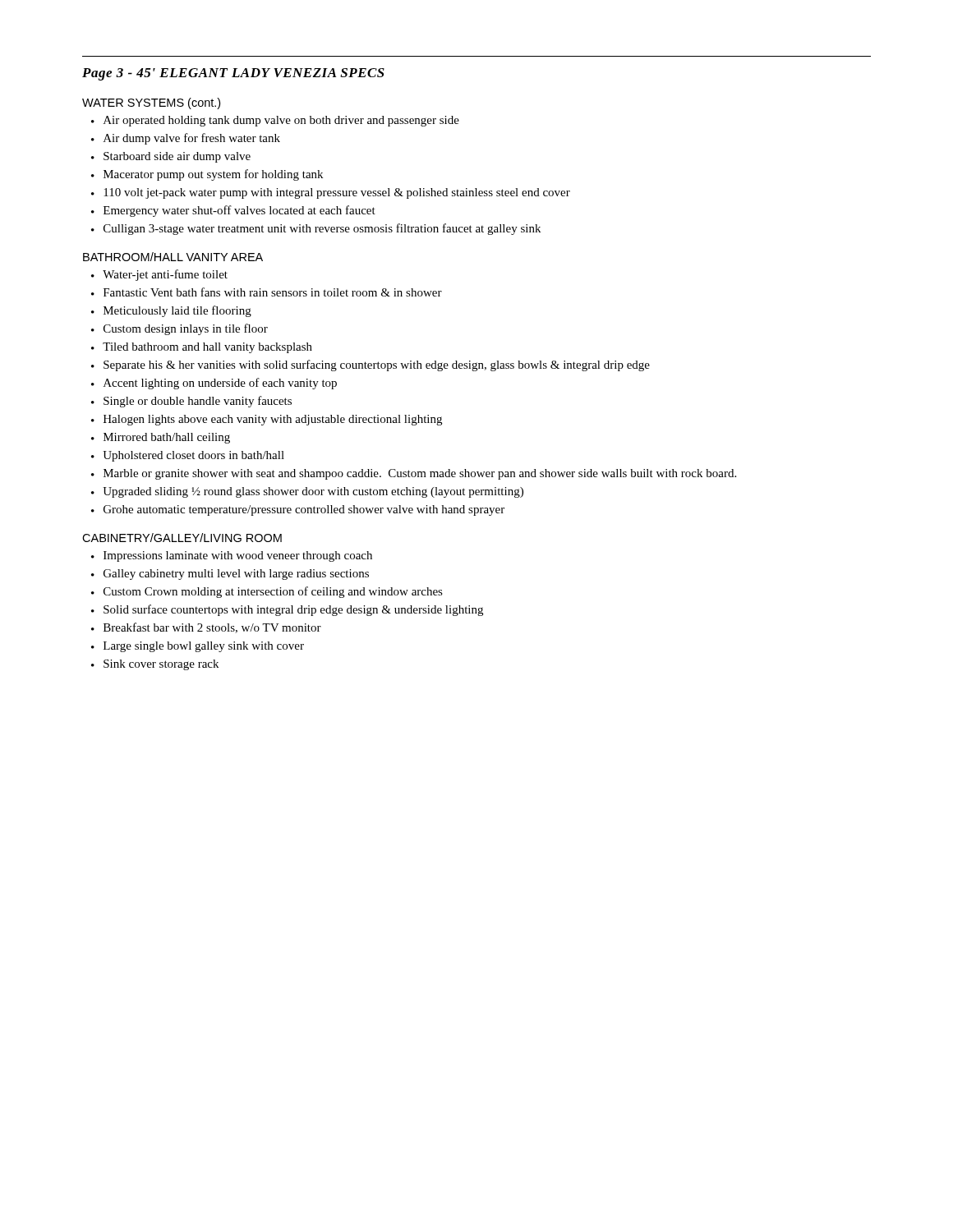Viewport: 953px width, 1232px height.
Task: Select the list item that reads "•Meticulously laid tile"
Action: tap(171, 311)
